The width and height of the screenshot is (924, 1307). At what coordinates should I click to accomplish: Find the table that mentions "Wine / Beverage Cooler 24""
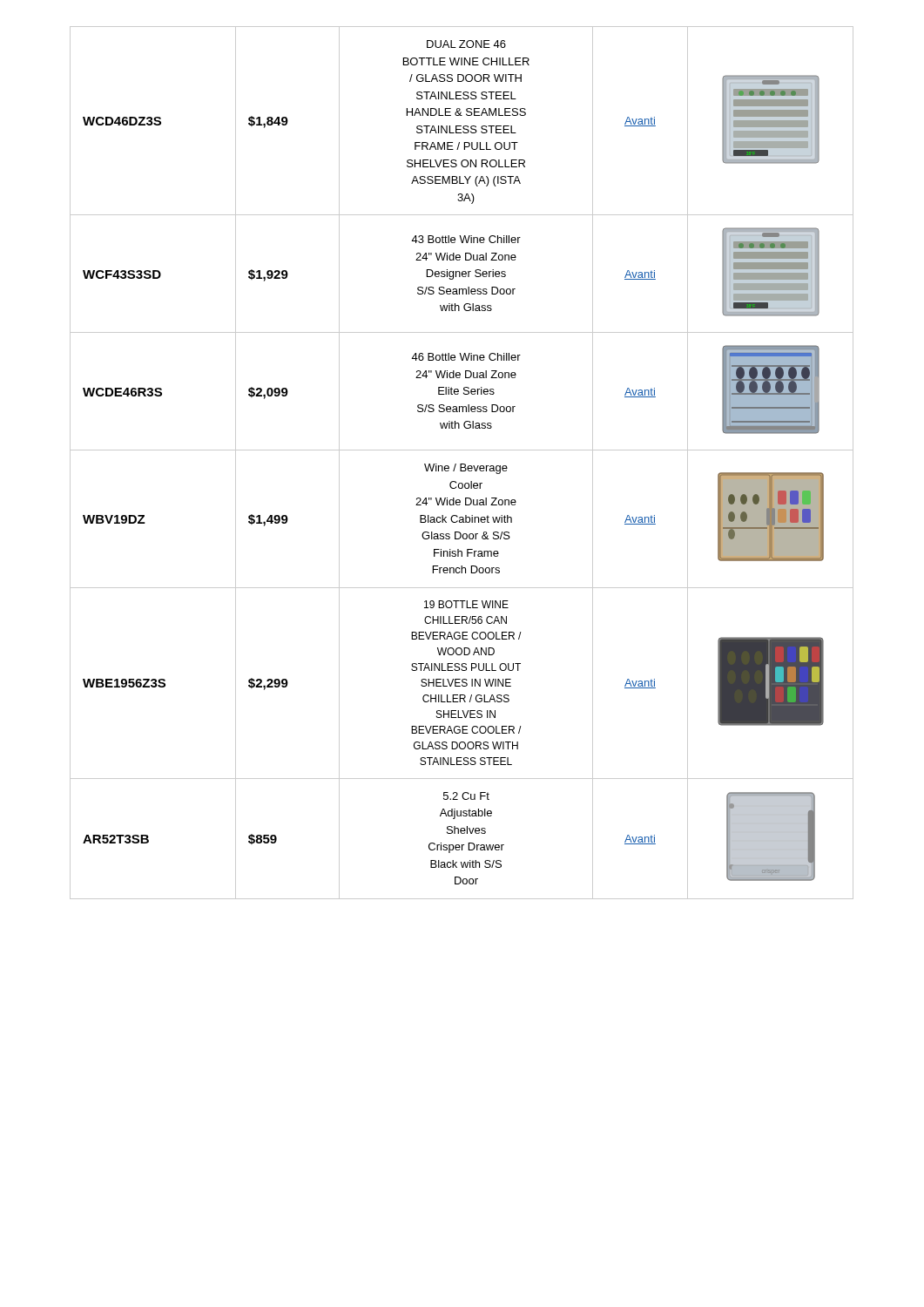point(462,462)
